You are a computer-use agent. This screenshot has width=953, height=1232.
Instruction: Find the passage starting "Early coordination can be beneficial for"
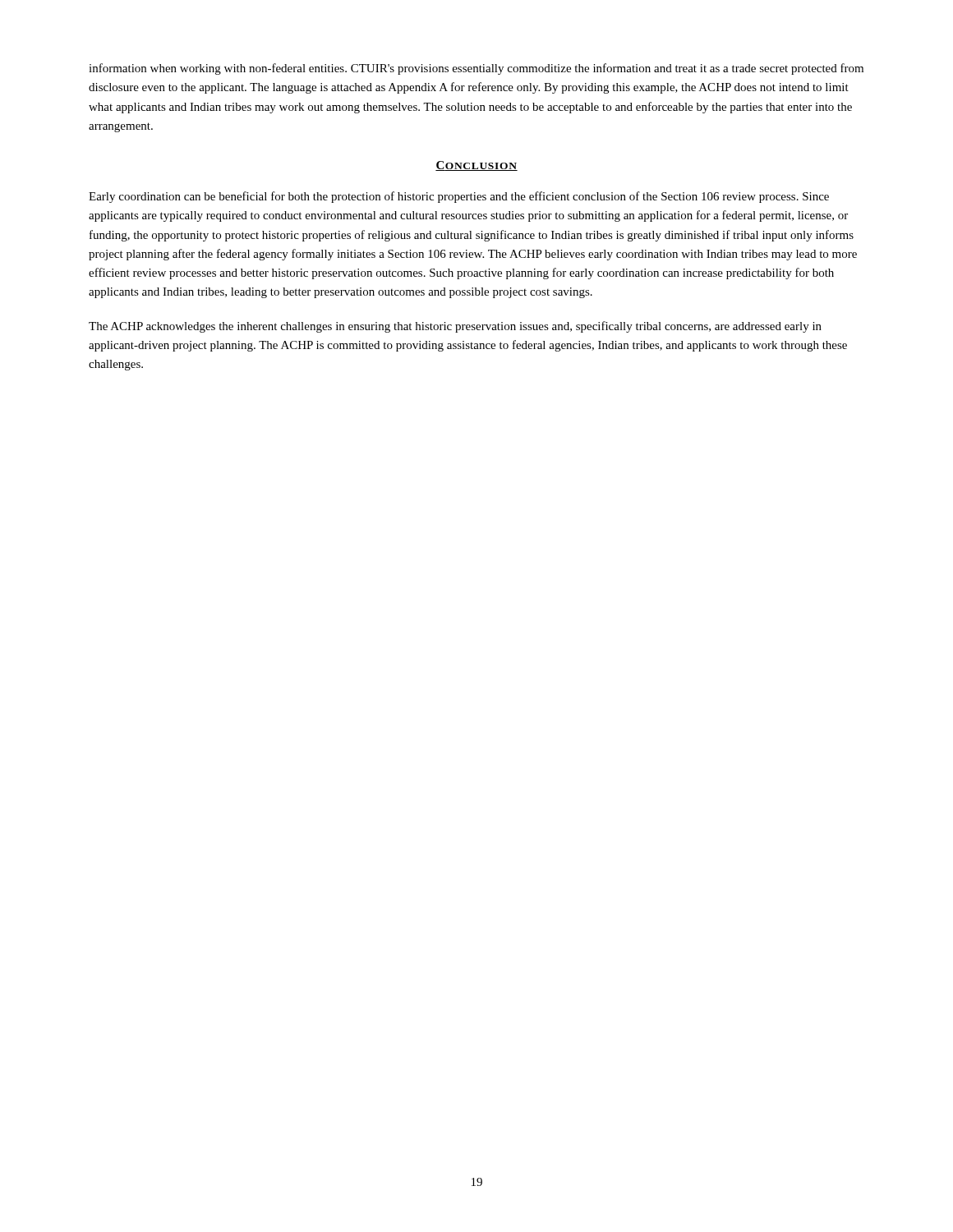pos(473,244)
